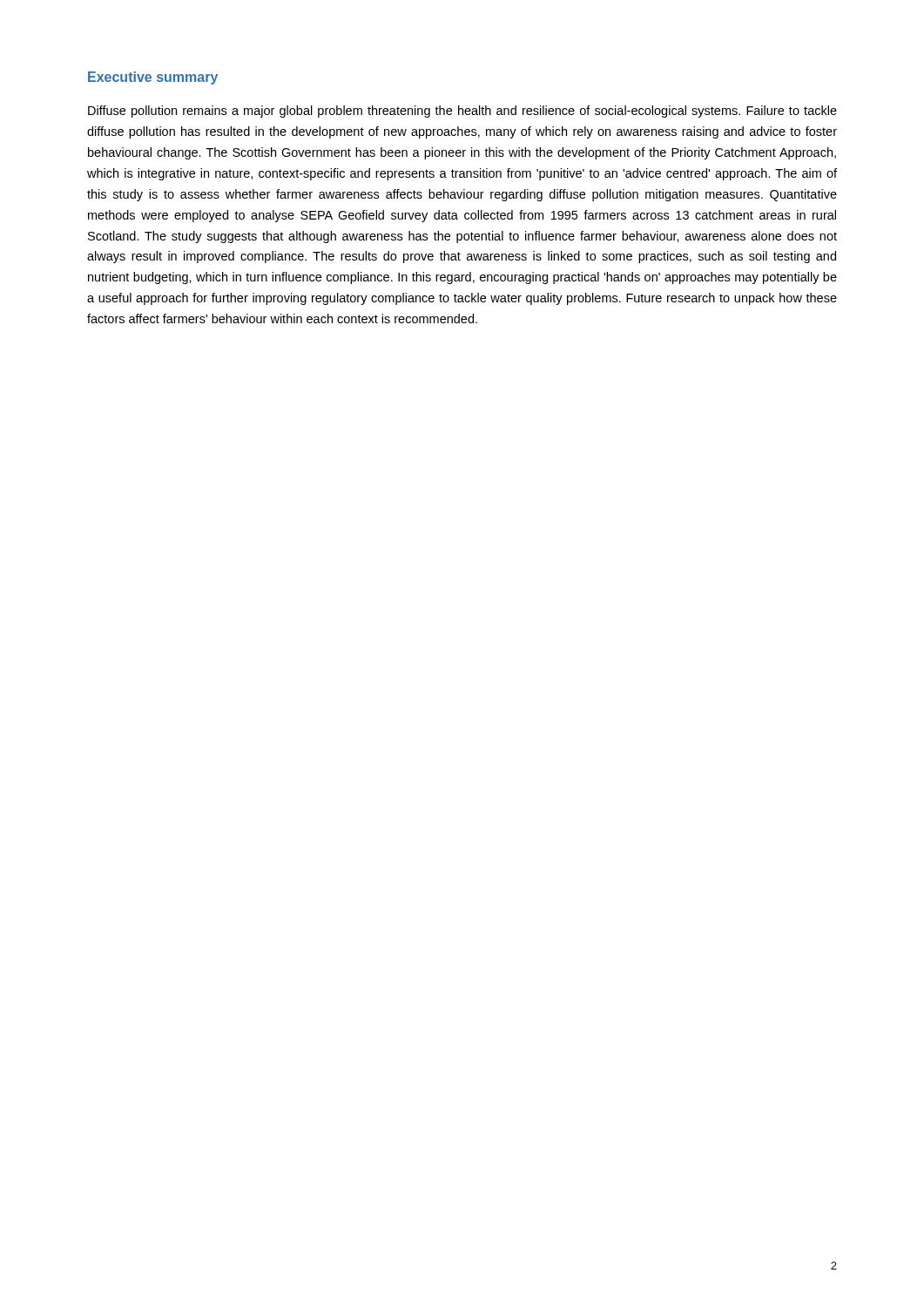Select the section header that reads "Executive summary"
Image resolution: width=924 pixels, height=1307 pixels.
(x=153, y=77)
